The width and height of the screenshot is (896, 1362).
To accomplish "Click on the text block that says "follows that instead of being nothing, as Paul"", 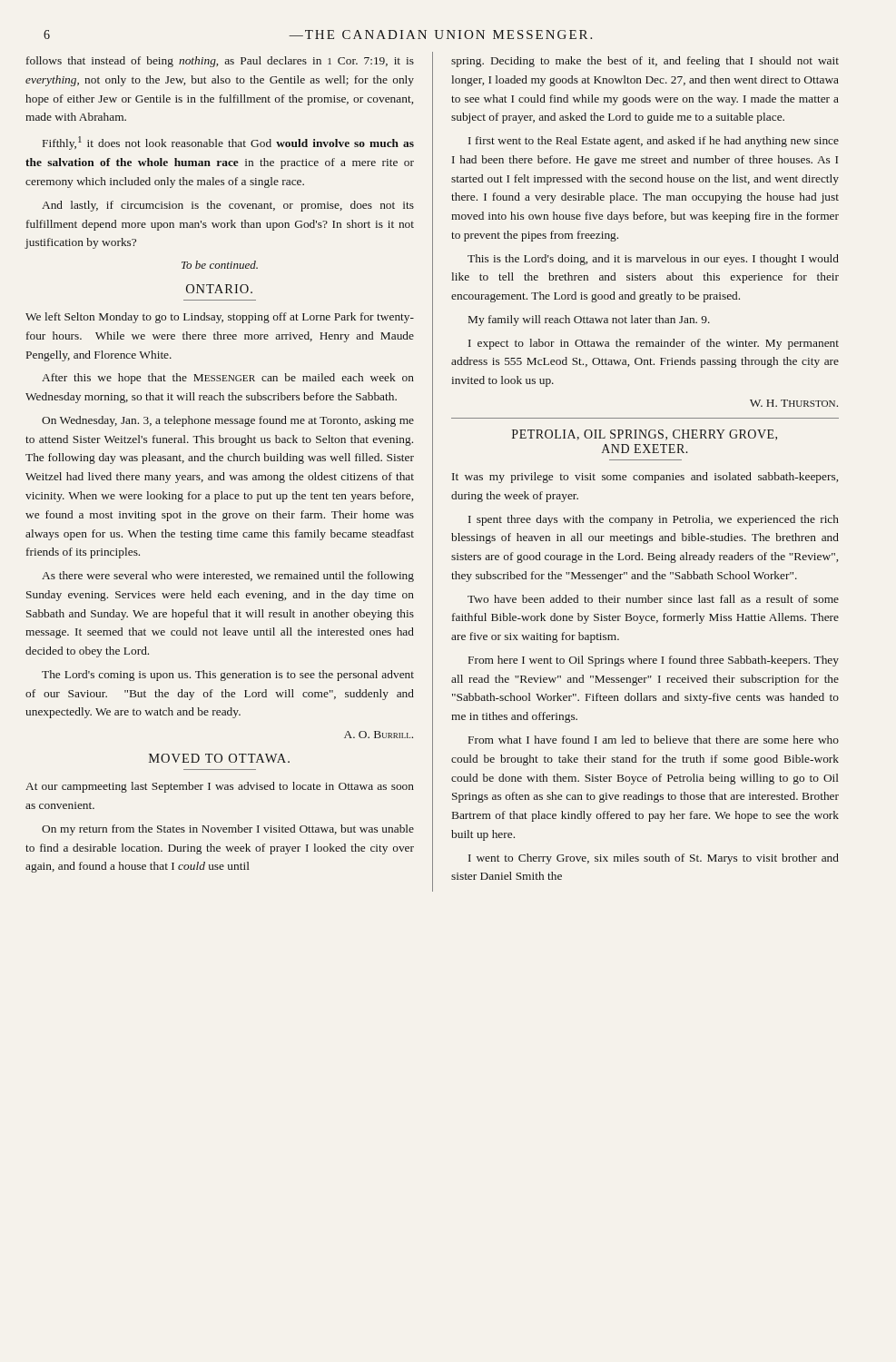I will pyautogui.click(x=220, y=152).
